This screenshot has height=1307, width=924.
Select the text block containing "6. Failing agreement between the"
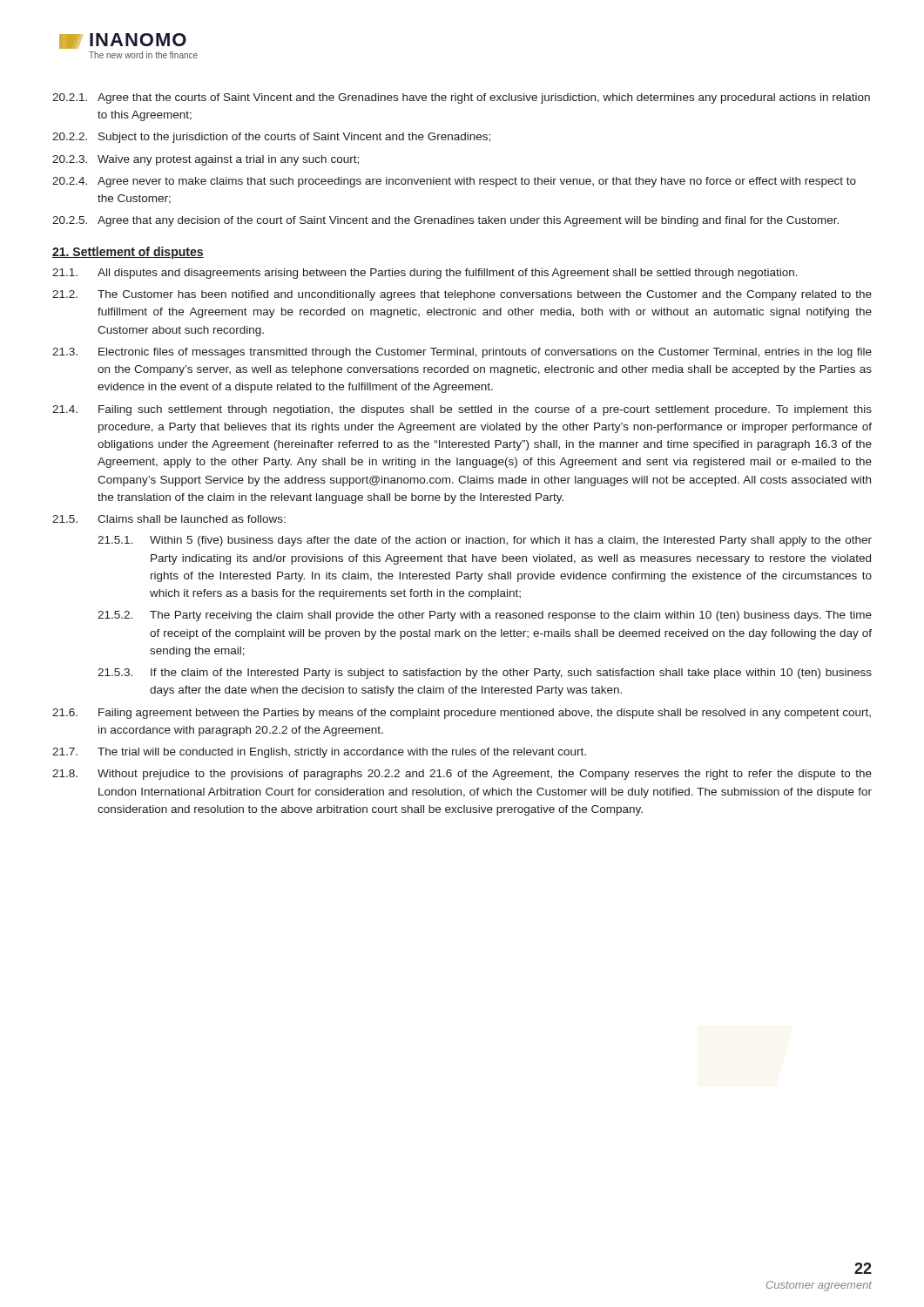(x=462, y=721)
